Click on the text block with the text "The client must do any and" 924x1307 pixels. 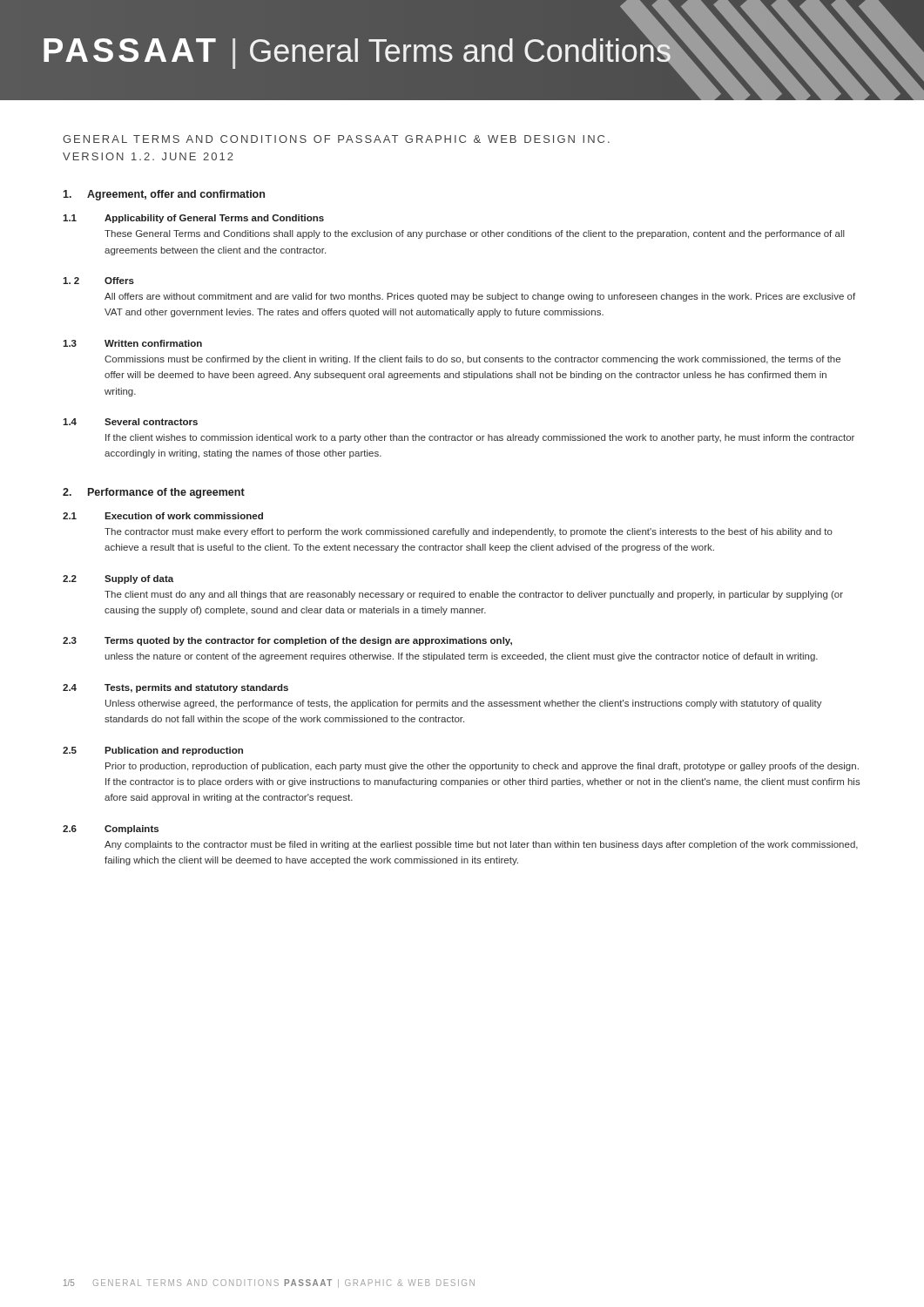[474, 602]
